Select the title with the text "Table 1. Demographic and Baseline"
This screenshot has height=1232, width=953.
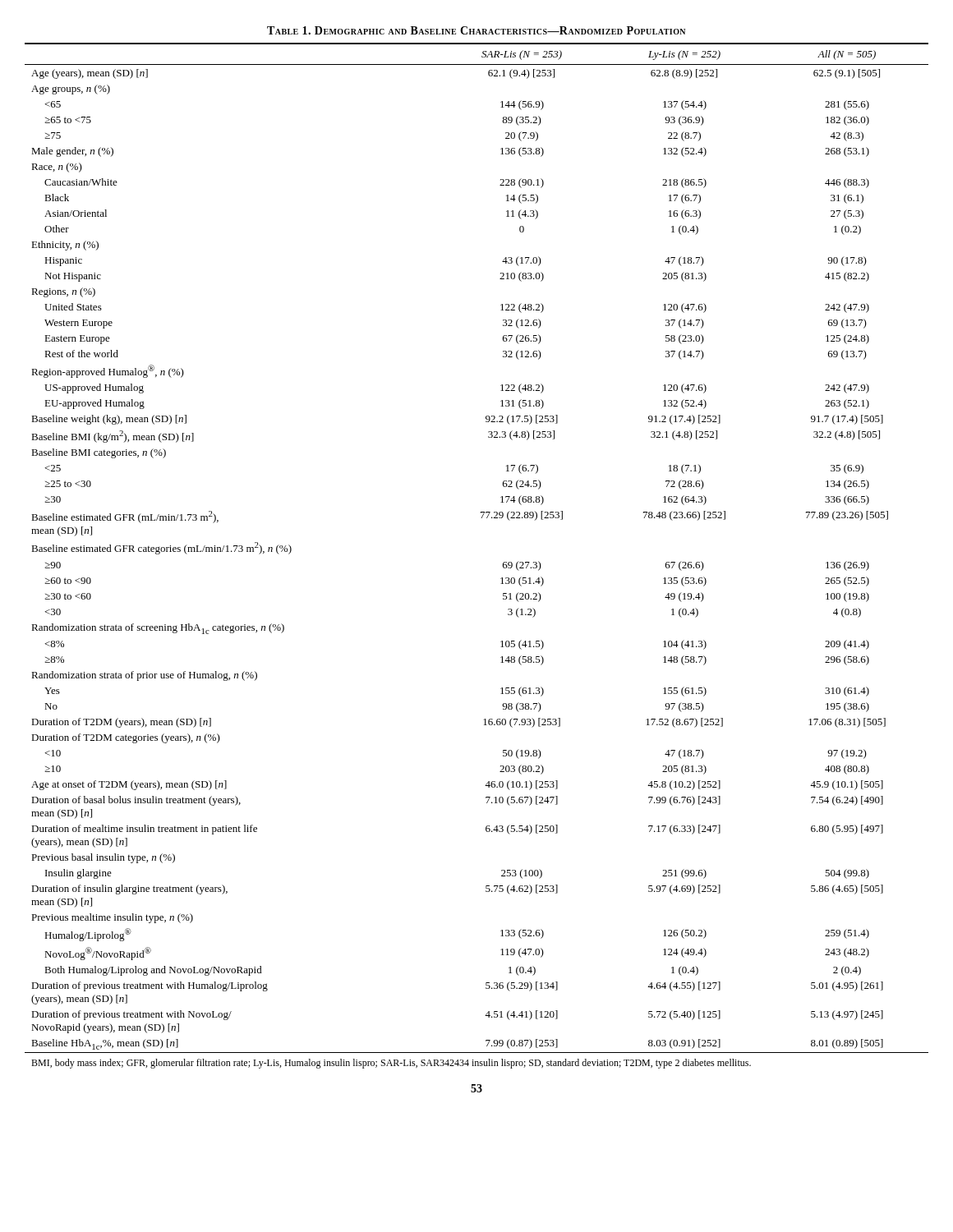[x=476, y=31]
